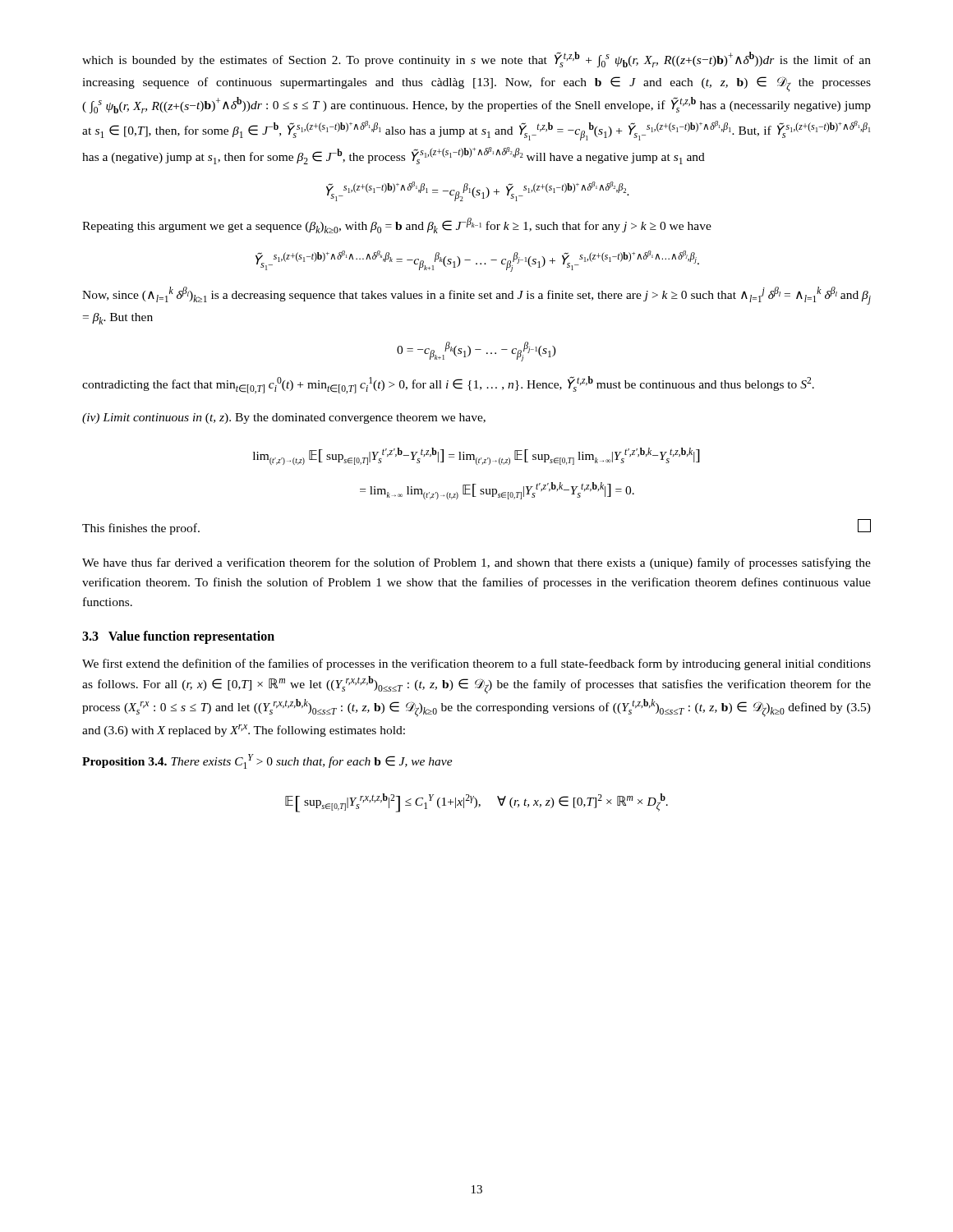This screenshot has height=1232, width=953.
Task: Click on the text block starting "(iv) Limit continuous in (t, z)."
Action: pos(284,416)
